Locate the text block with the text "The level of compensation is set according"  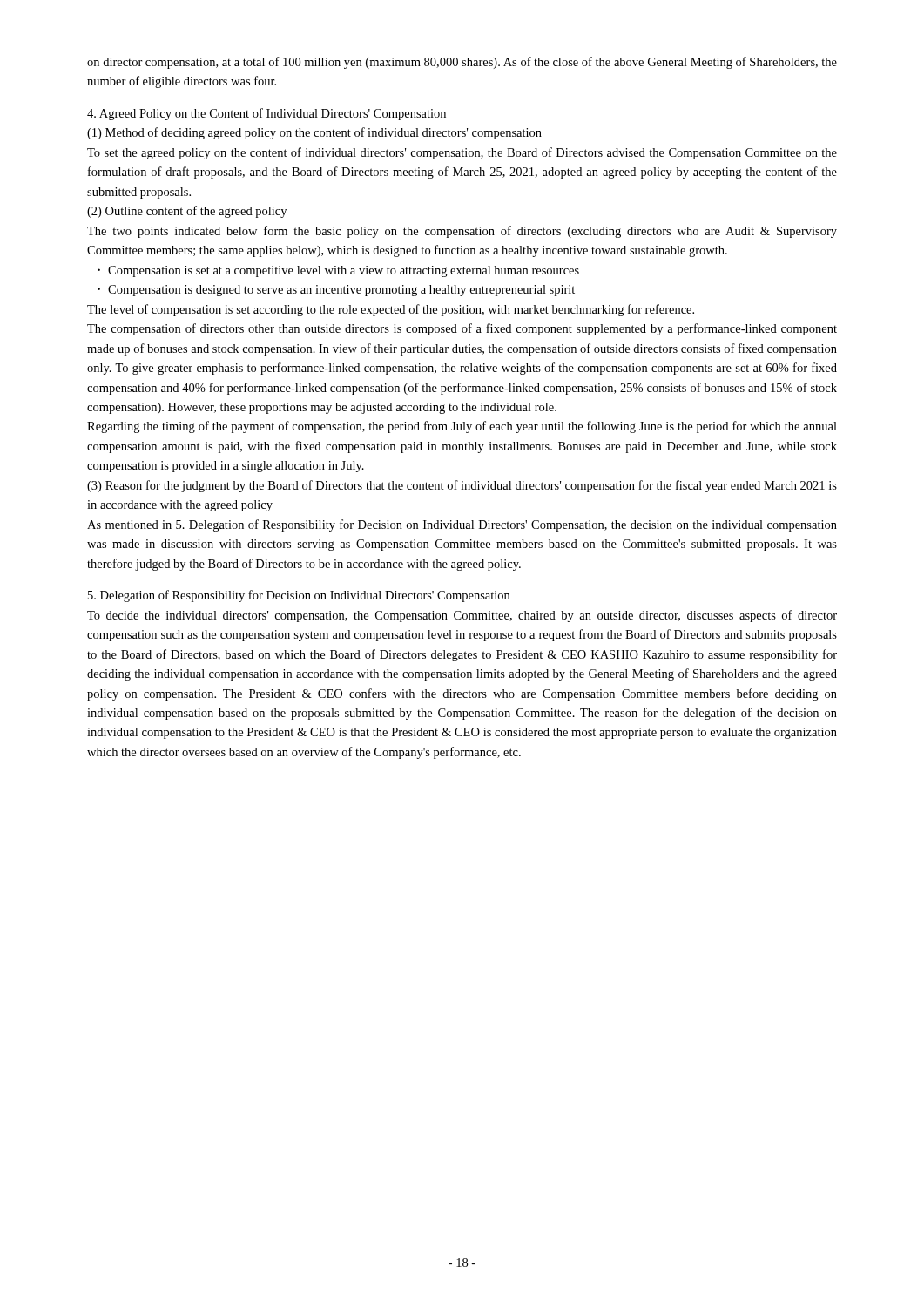point(391,309)
